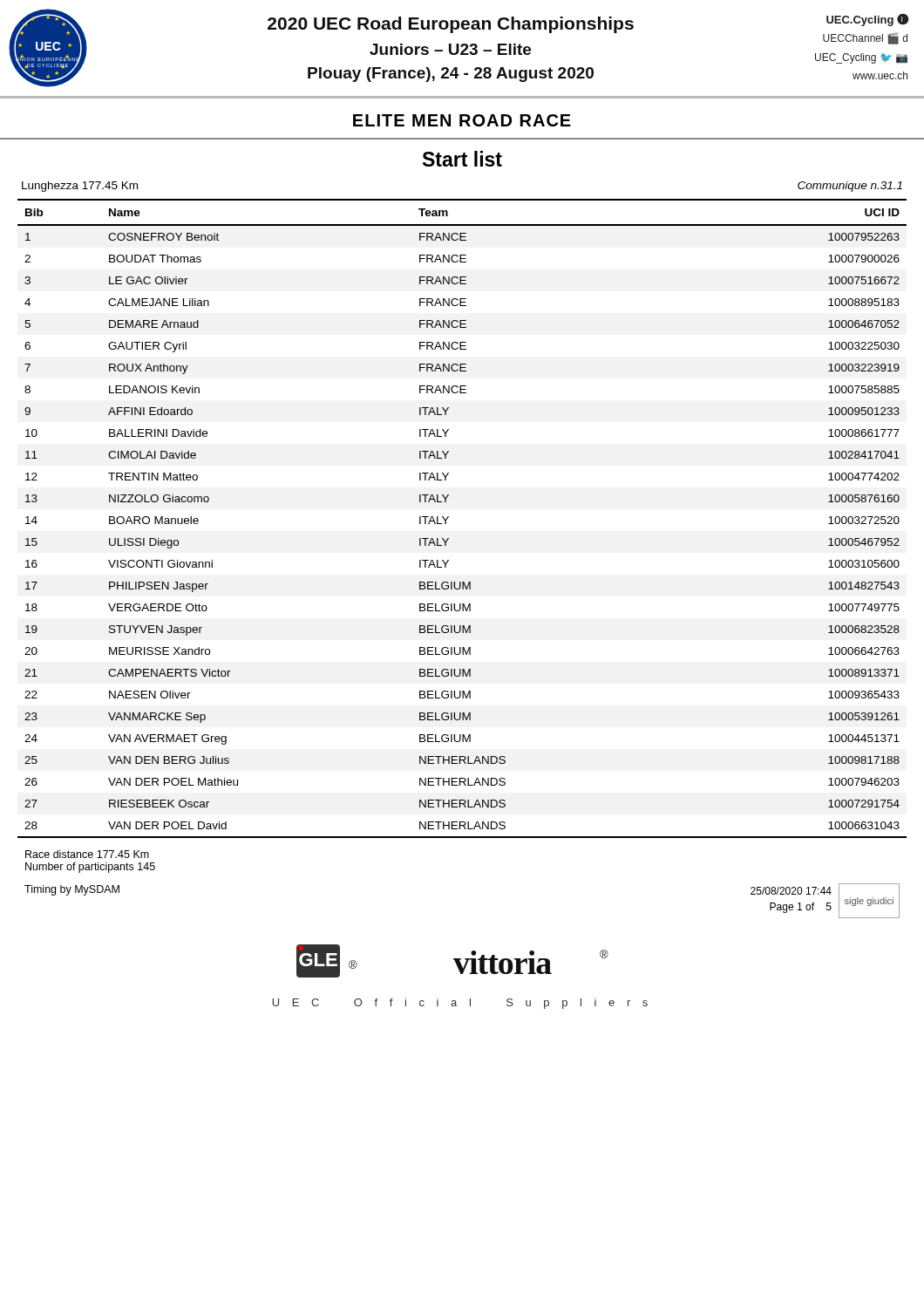Find the title
The width and height of the screenshot is (924, 1308).
(462, 120)
